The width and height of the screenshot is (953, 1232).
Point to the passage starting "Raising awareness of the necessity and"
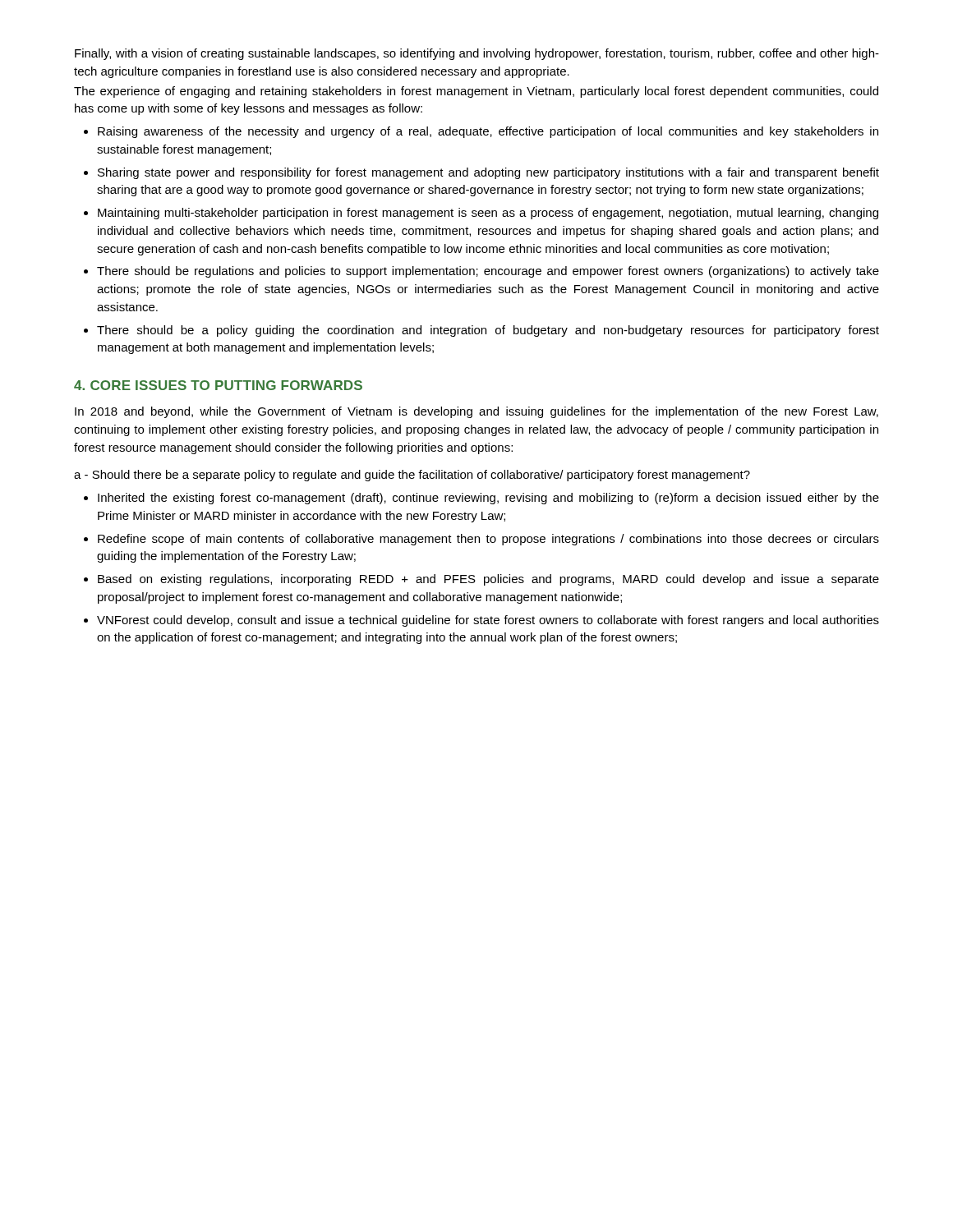488,140
